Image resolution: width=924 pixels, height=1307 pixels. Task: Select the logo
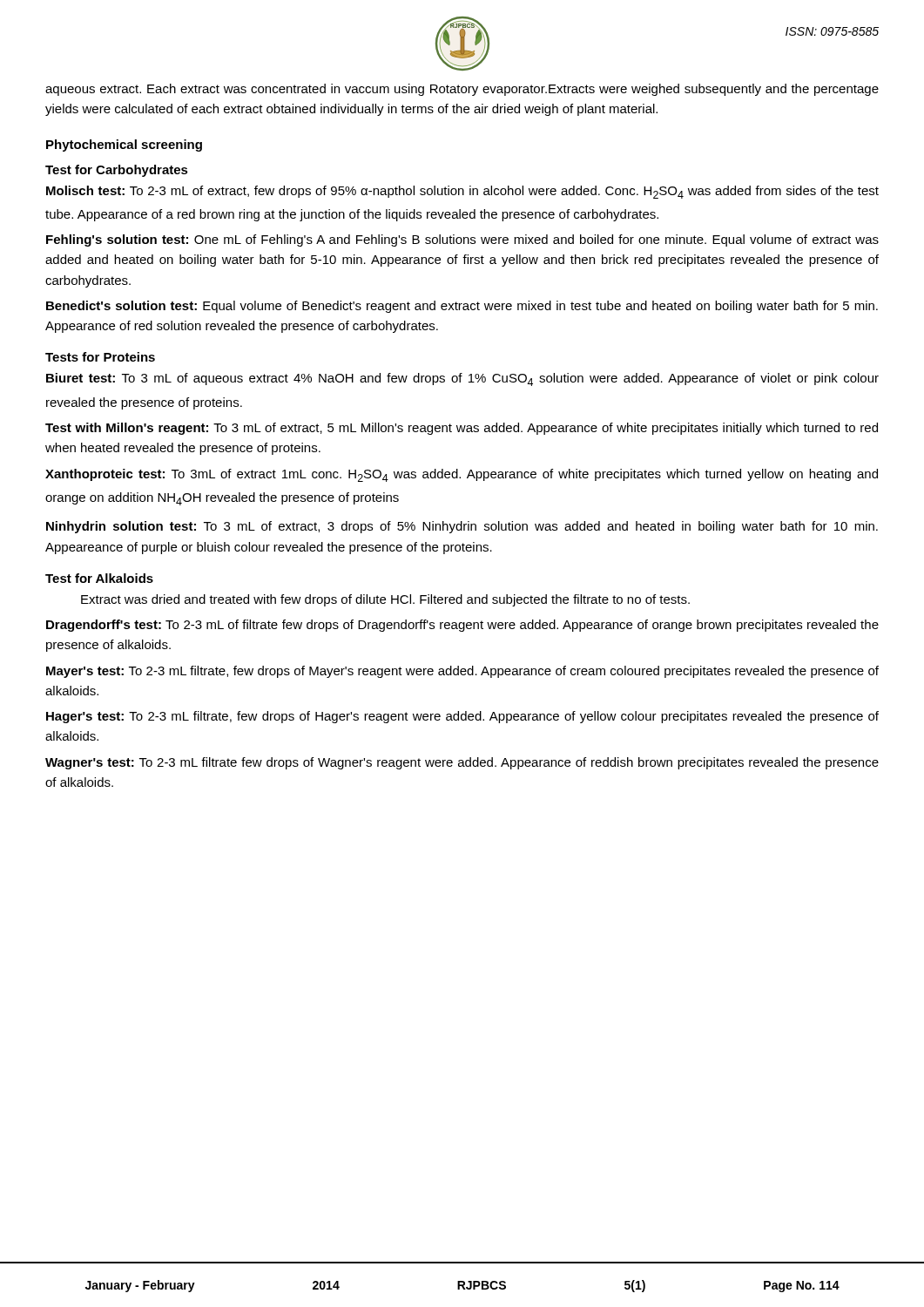(x=462, y=45)
